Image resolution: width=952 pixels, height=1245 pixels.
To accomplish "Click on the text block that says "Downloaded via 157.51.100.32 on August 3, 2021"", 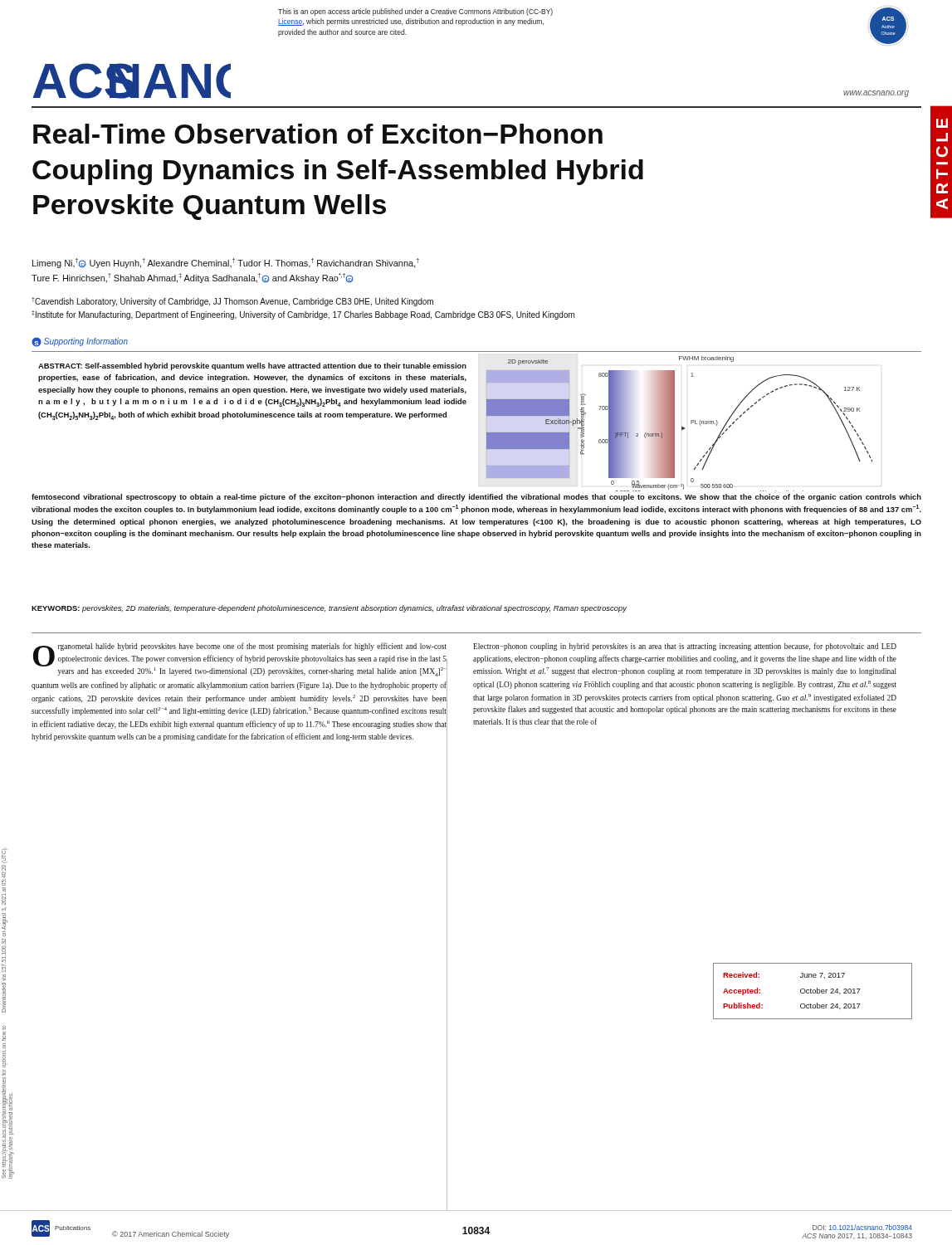I will tap(4, 930).
